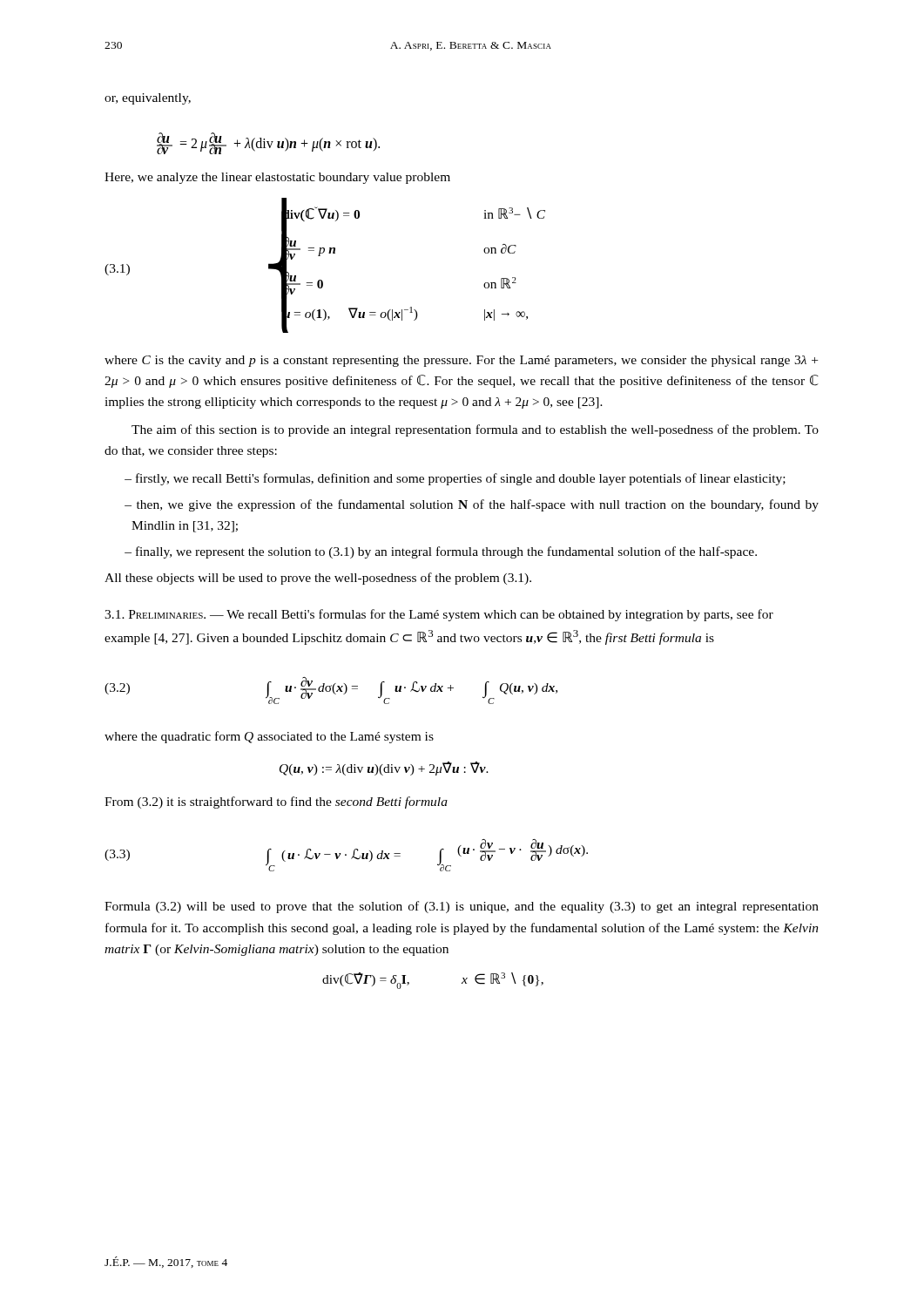Select the element starting "∂ u ∂ ν"
924x1307 pixels.
(x=357, y=136)
